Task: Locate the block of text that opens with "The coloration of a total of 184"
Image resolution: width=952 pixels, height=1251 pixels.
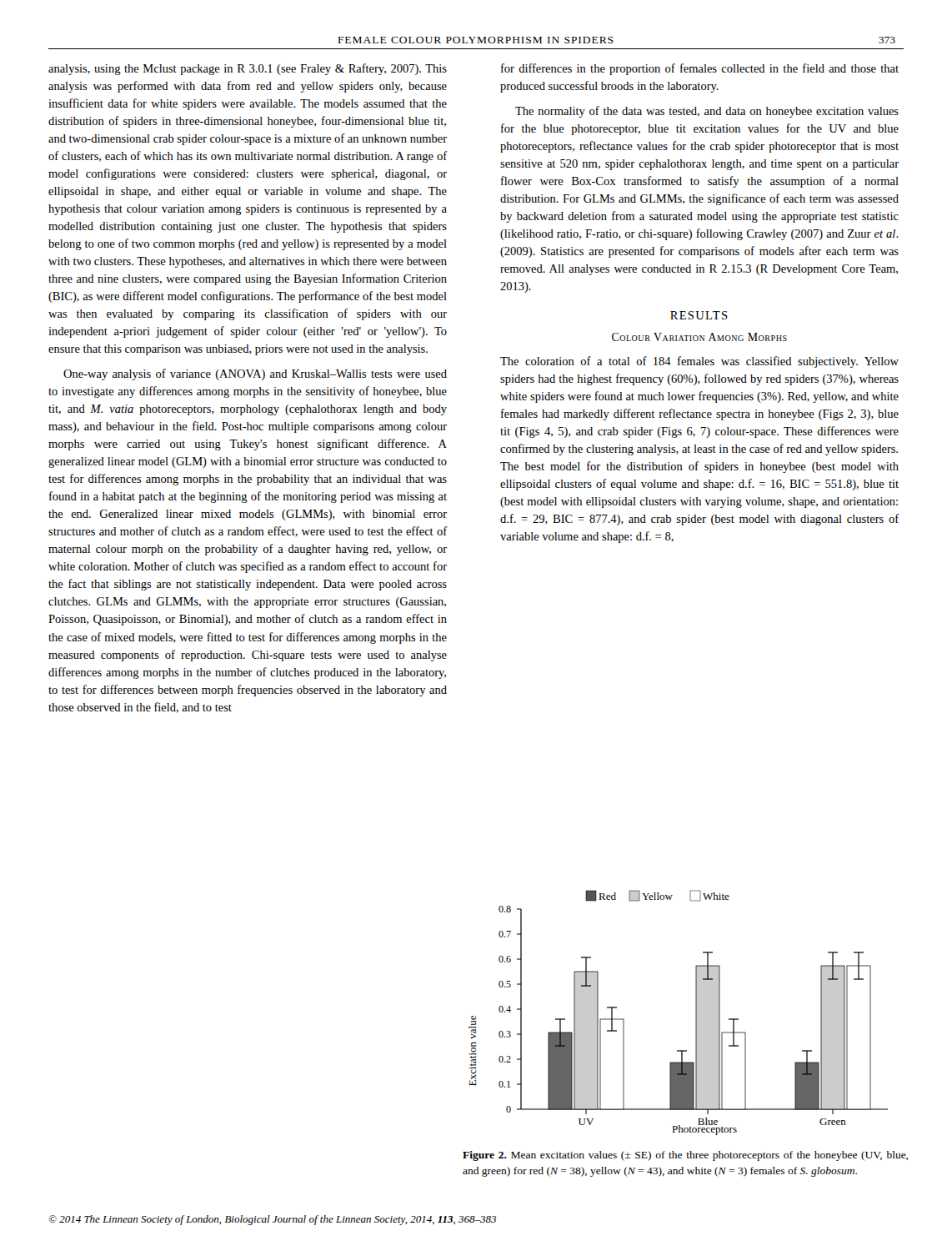Action: (699, 449)
